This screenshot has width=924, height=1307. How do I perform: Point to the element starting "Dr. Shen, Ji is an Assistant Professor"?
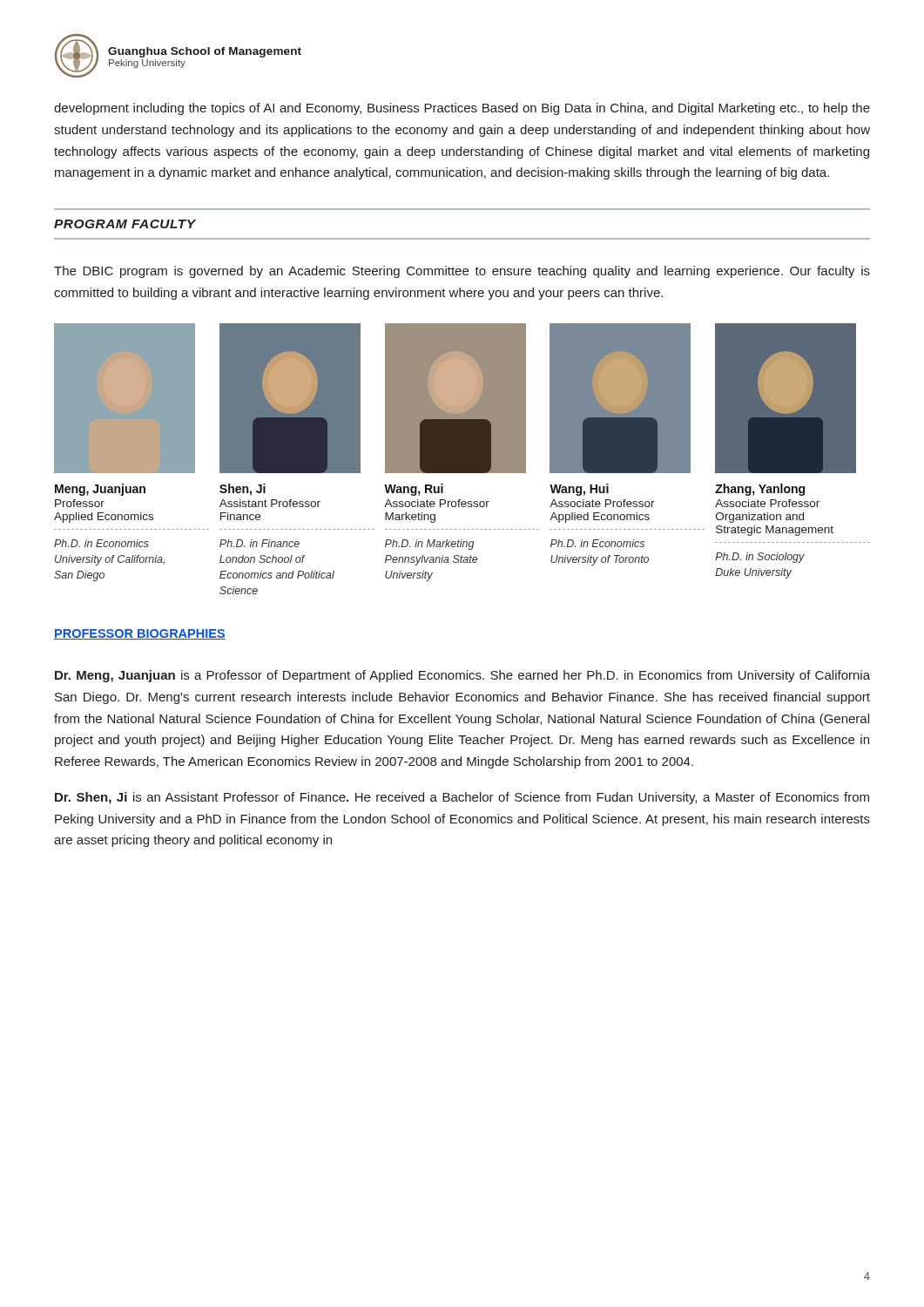click(462, 818)
